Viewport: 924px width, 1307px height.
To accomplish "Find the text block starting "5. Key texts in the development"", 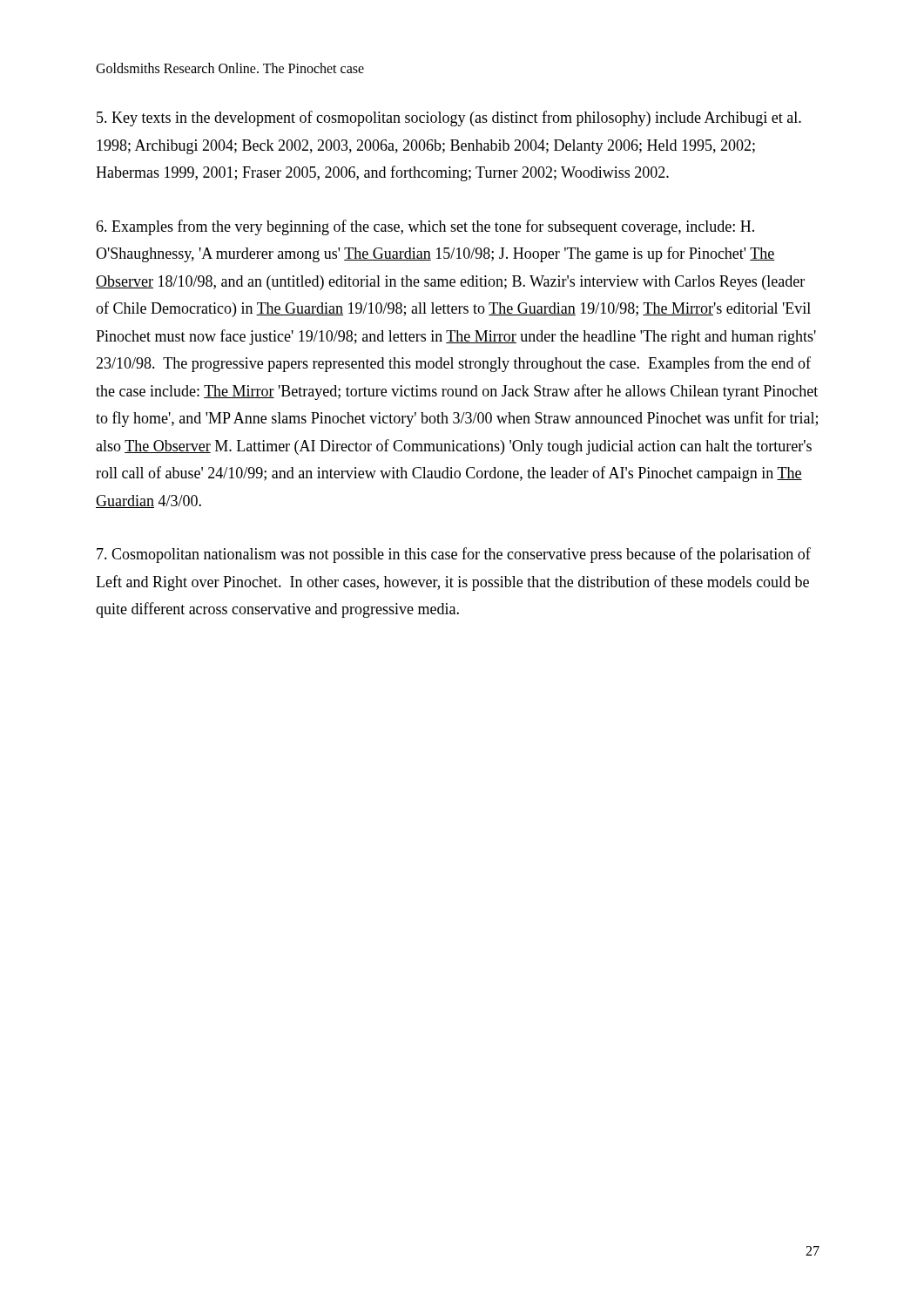I will 449,145.
